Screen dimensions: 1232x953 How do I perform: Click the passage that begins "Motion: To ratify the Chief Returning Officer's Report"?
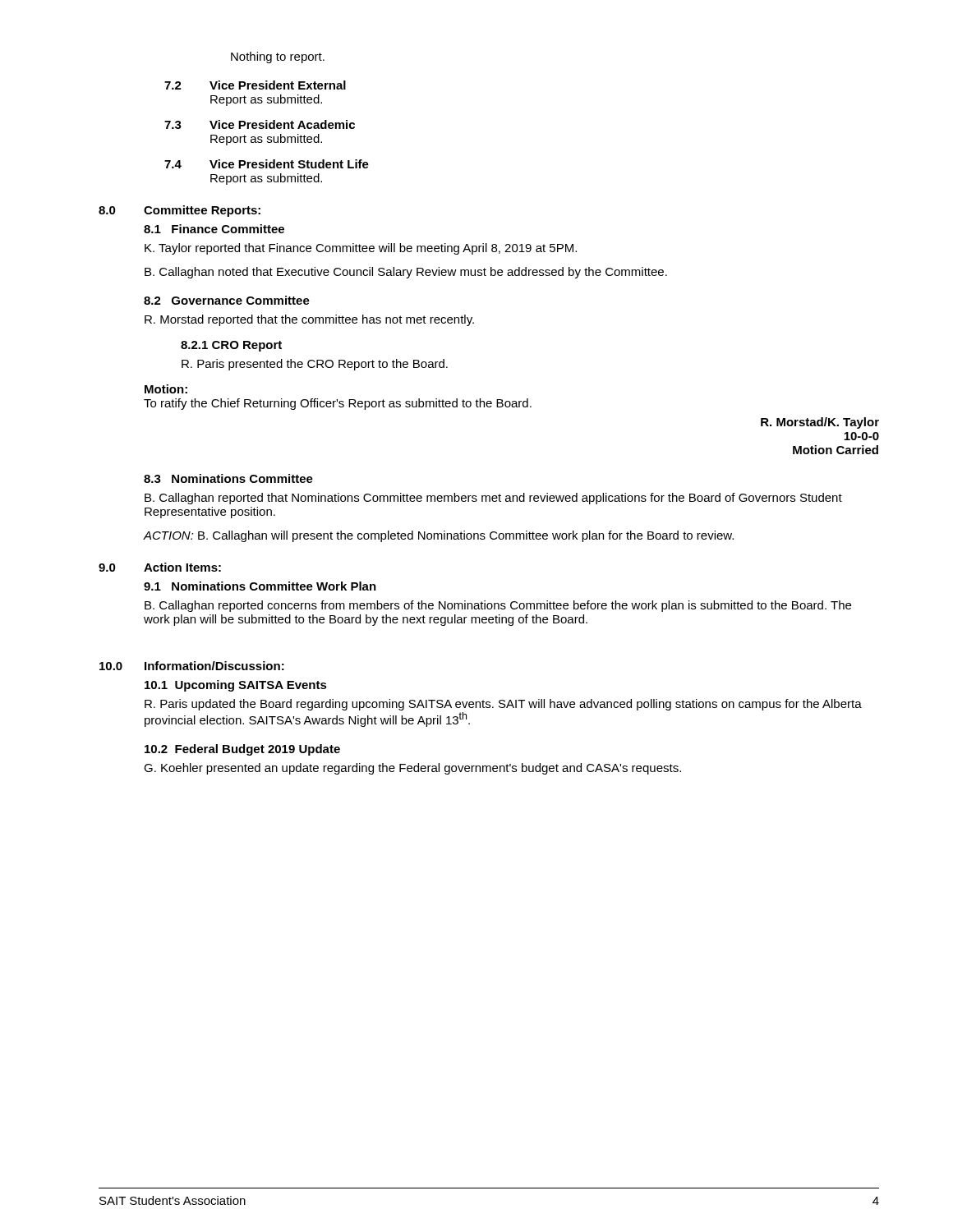[x=338, y=396]
